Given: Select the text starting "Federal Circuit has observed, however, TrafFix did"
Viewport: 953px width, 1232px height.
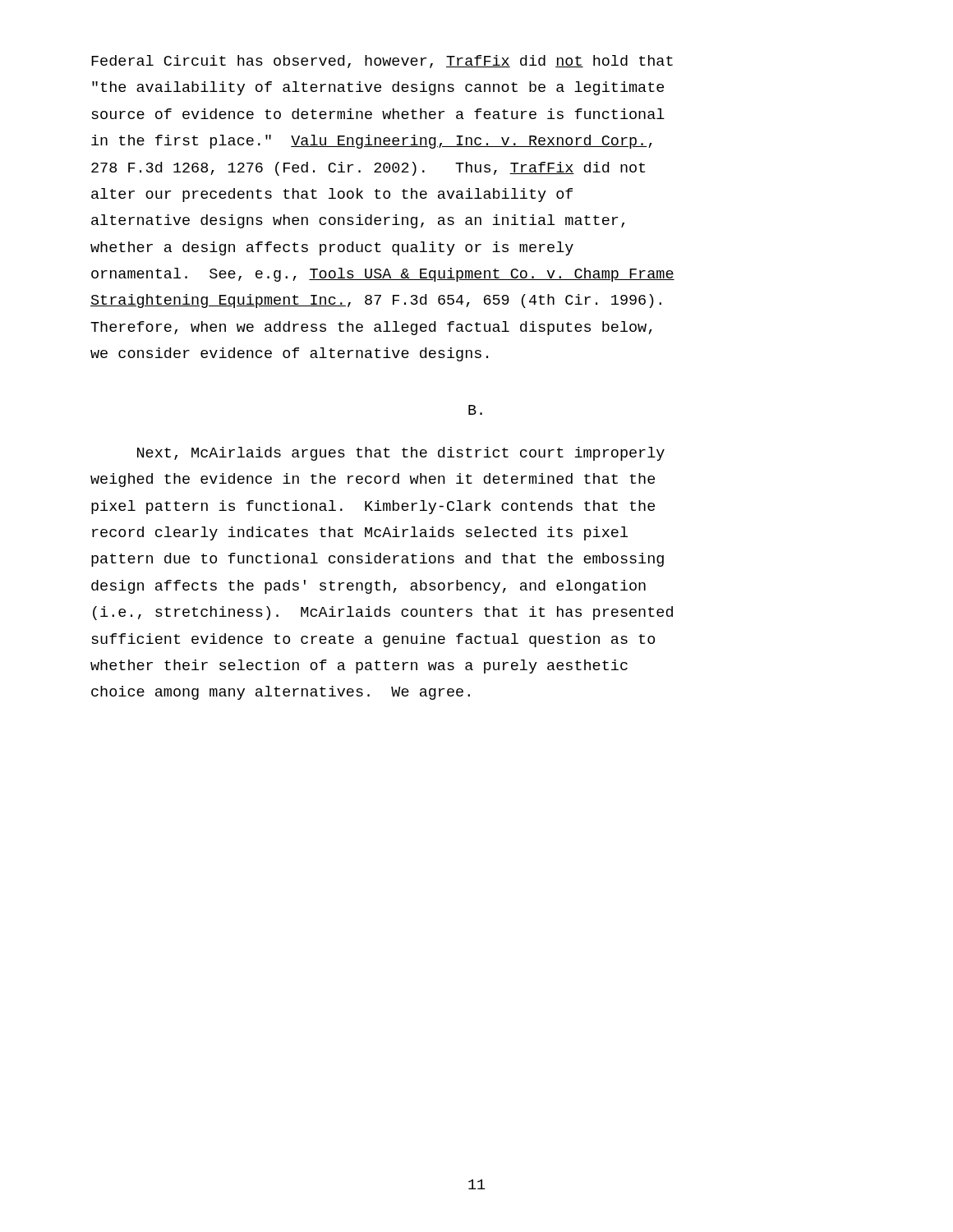Looking at the screenshot, I should tap(382, 208).
